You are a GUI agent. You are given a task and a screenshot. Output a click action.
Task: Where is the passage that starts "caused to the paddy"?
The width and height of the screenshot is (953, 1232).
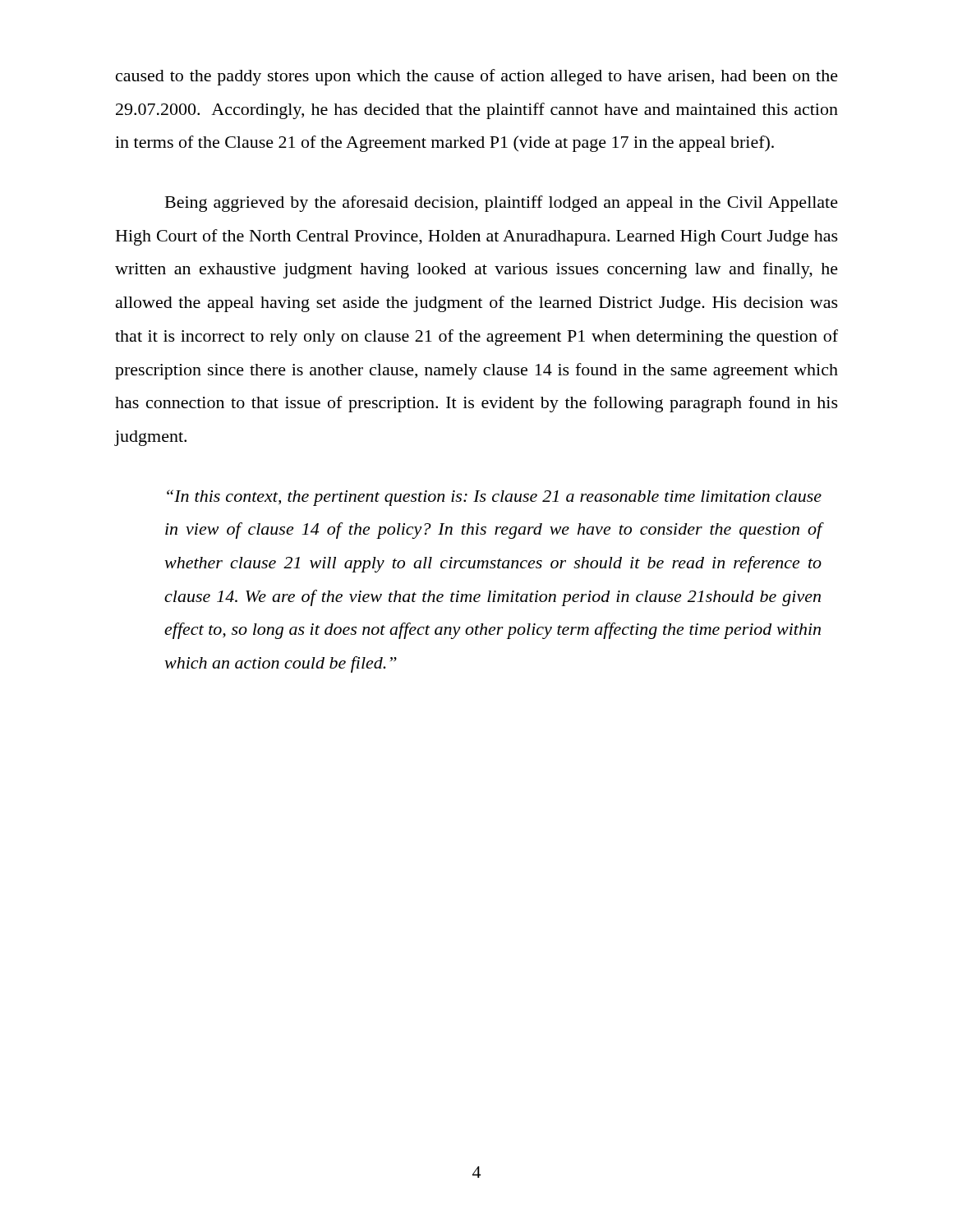(476, 109)
